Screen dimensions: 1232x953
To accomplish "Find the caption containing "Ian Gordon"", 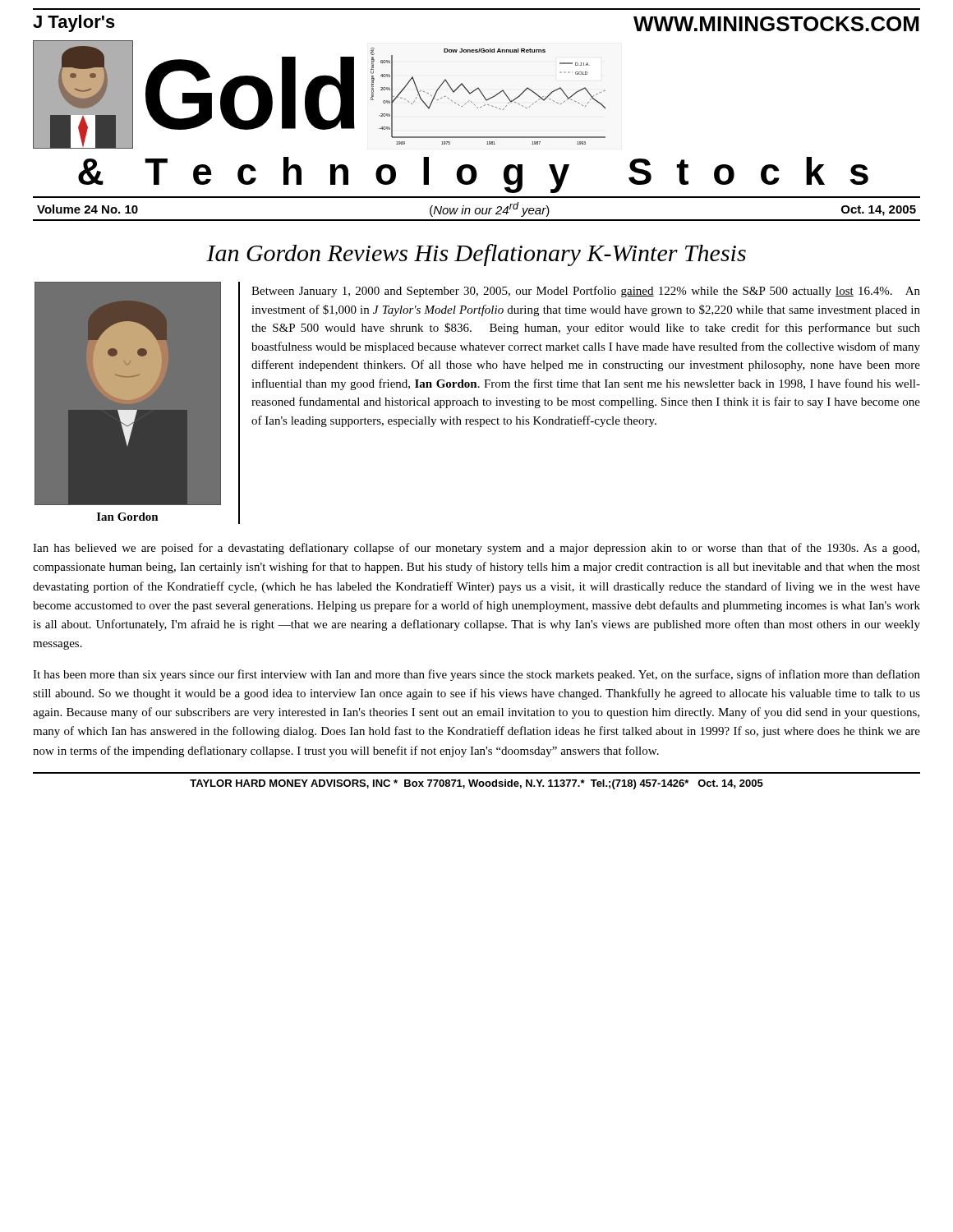I will [127, 517].
